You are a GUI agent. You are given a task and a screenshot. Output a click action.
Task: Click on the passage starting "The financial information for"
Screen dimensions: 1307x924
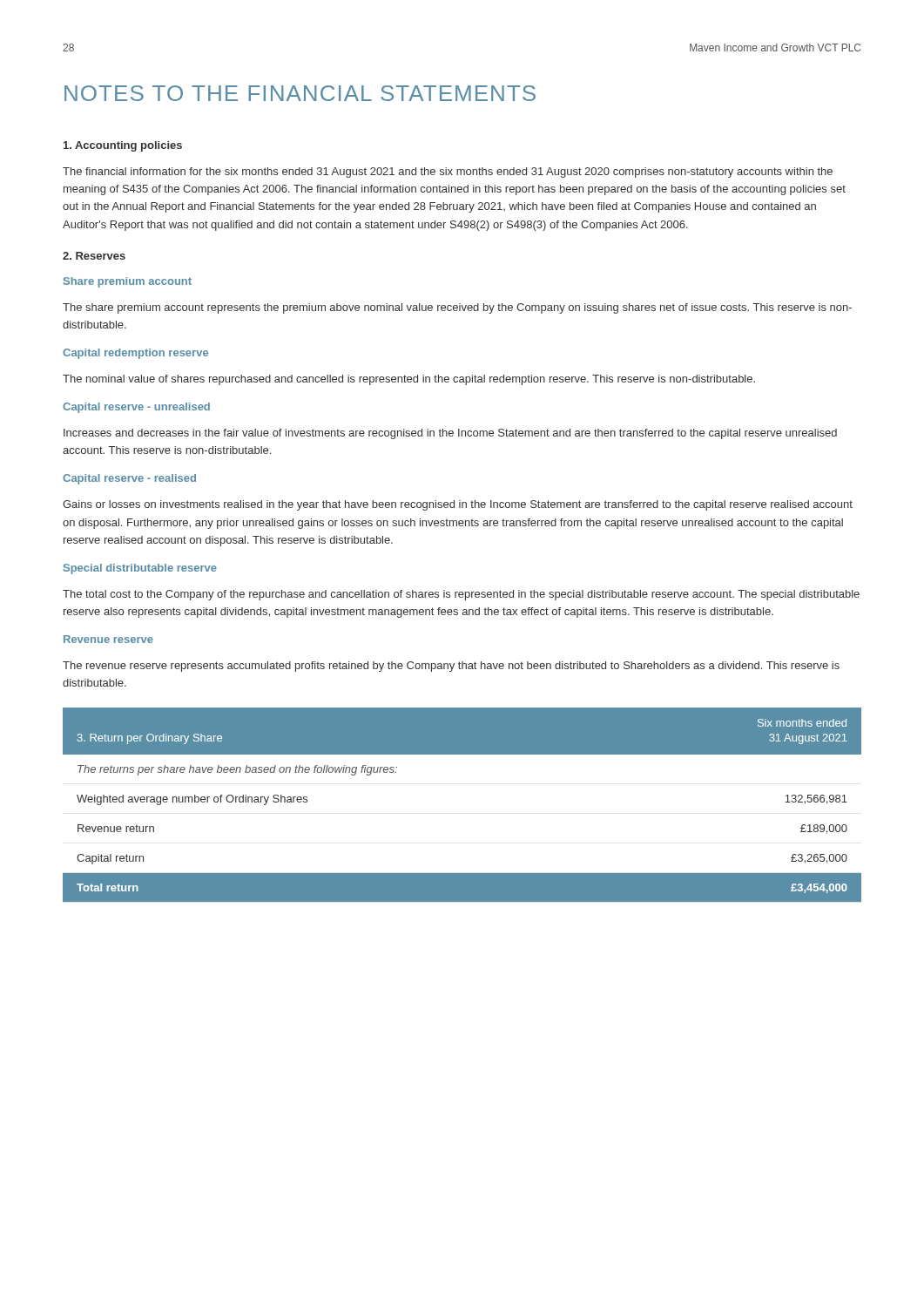click(x=462, y=198)
